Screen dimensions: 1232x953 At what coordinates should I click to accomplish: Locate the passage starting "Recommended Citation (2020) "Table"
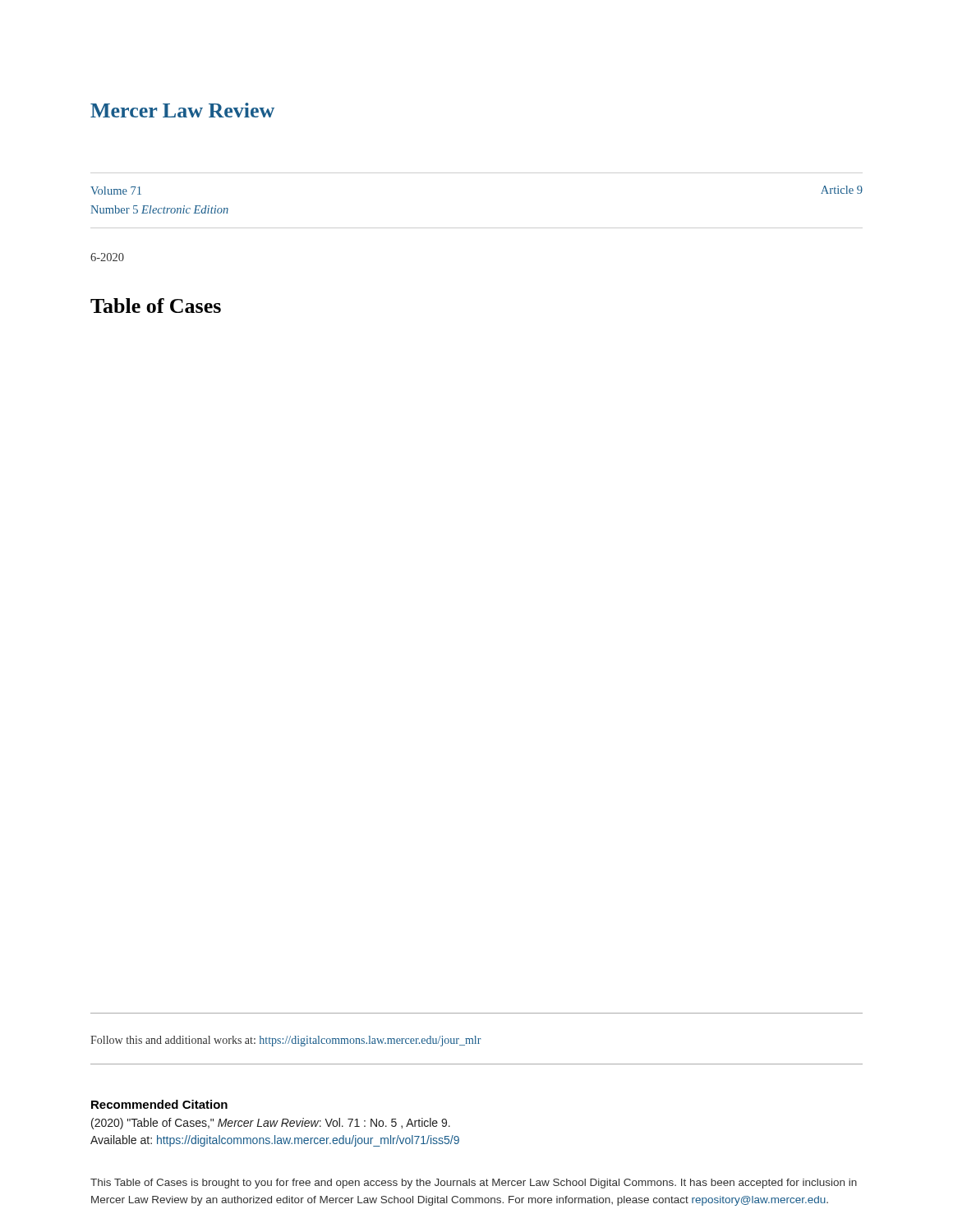click(x=159, y=1104)
